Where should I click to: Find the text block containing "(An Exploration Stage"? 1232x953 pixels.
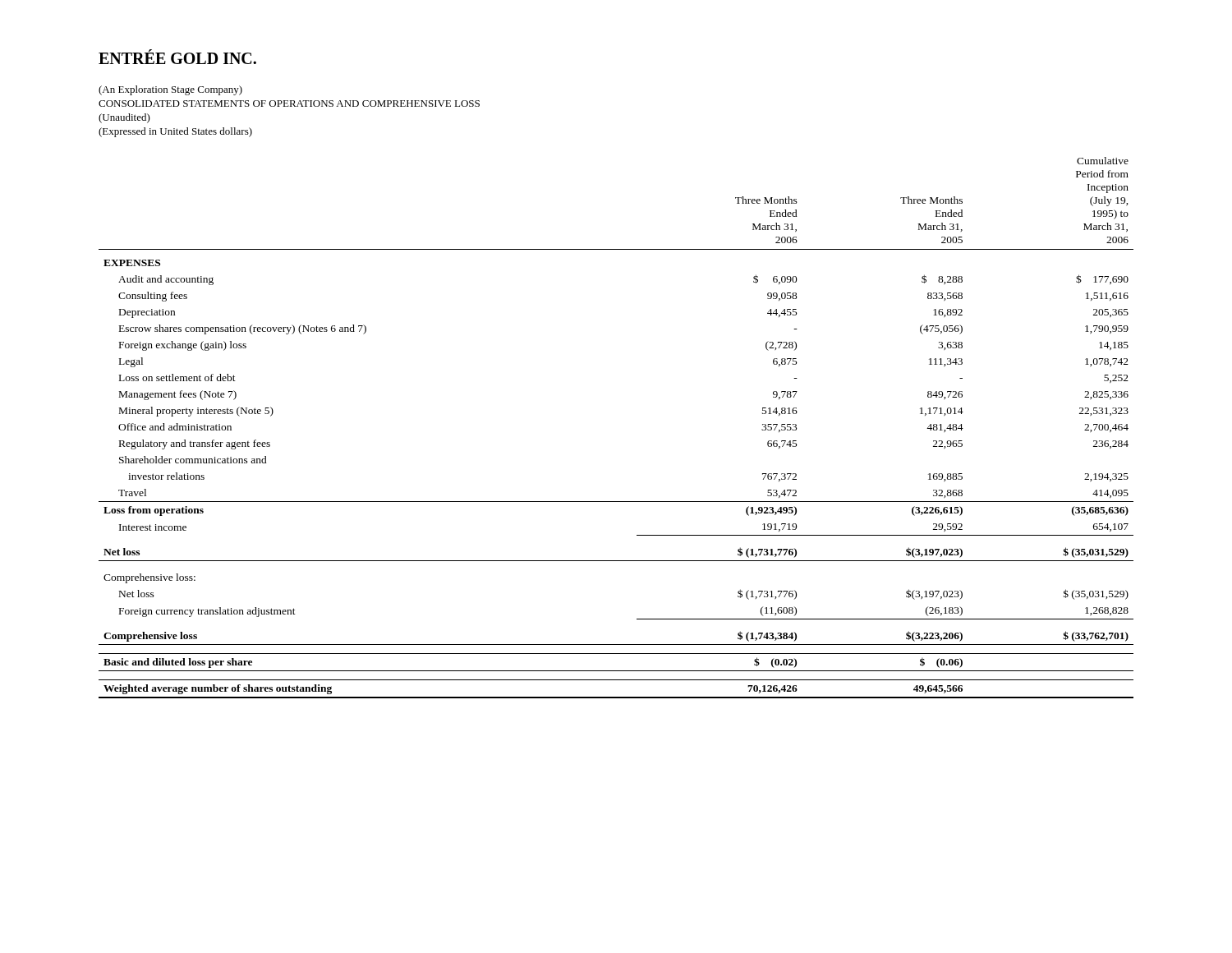170,90
